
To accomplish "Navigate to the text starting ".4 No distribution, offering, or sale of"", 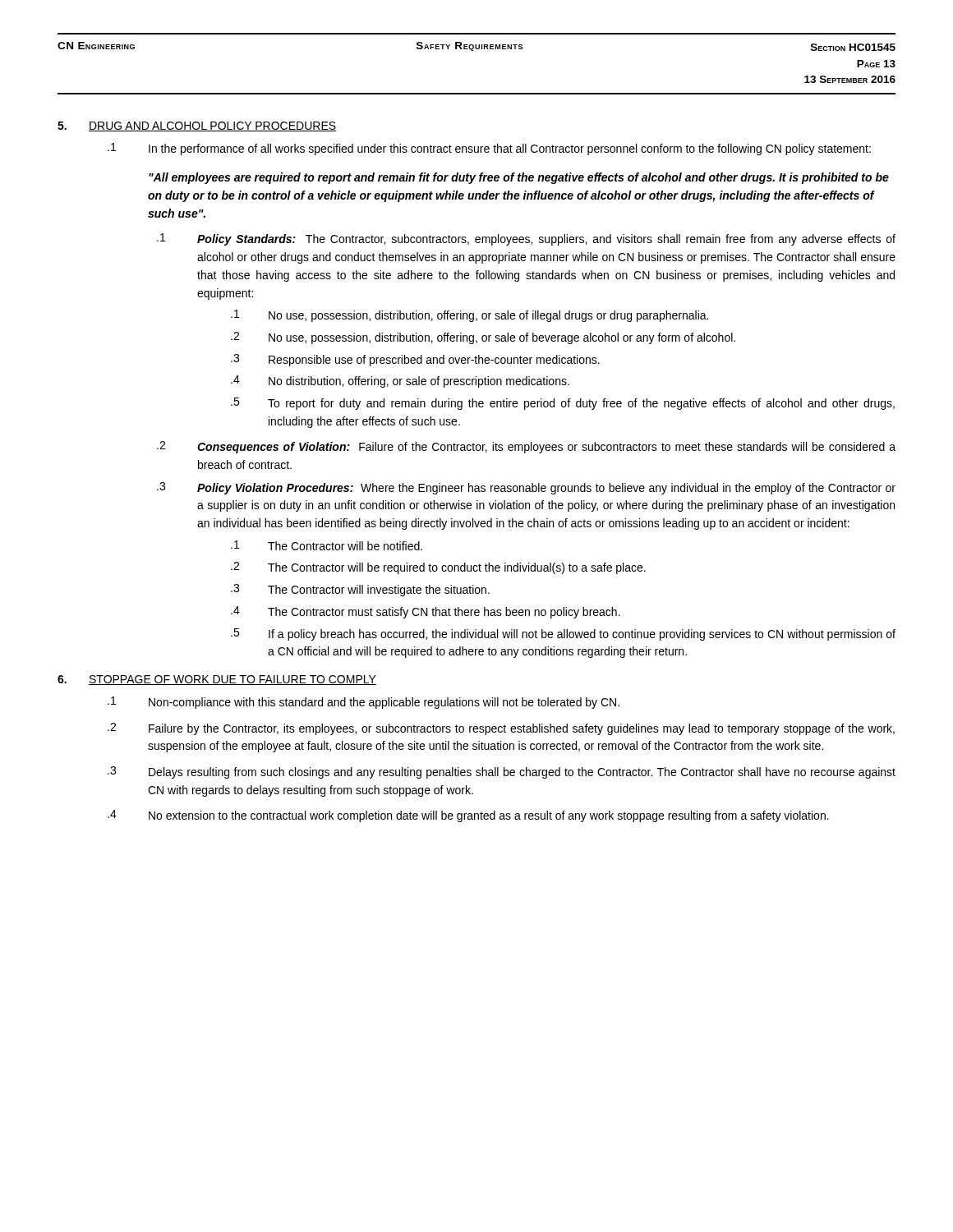I will [563, 382].
